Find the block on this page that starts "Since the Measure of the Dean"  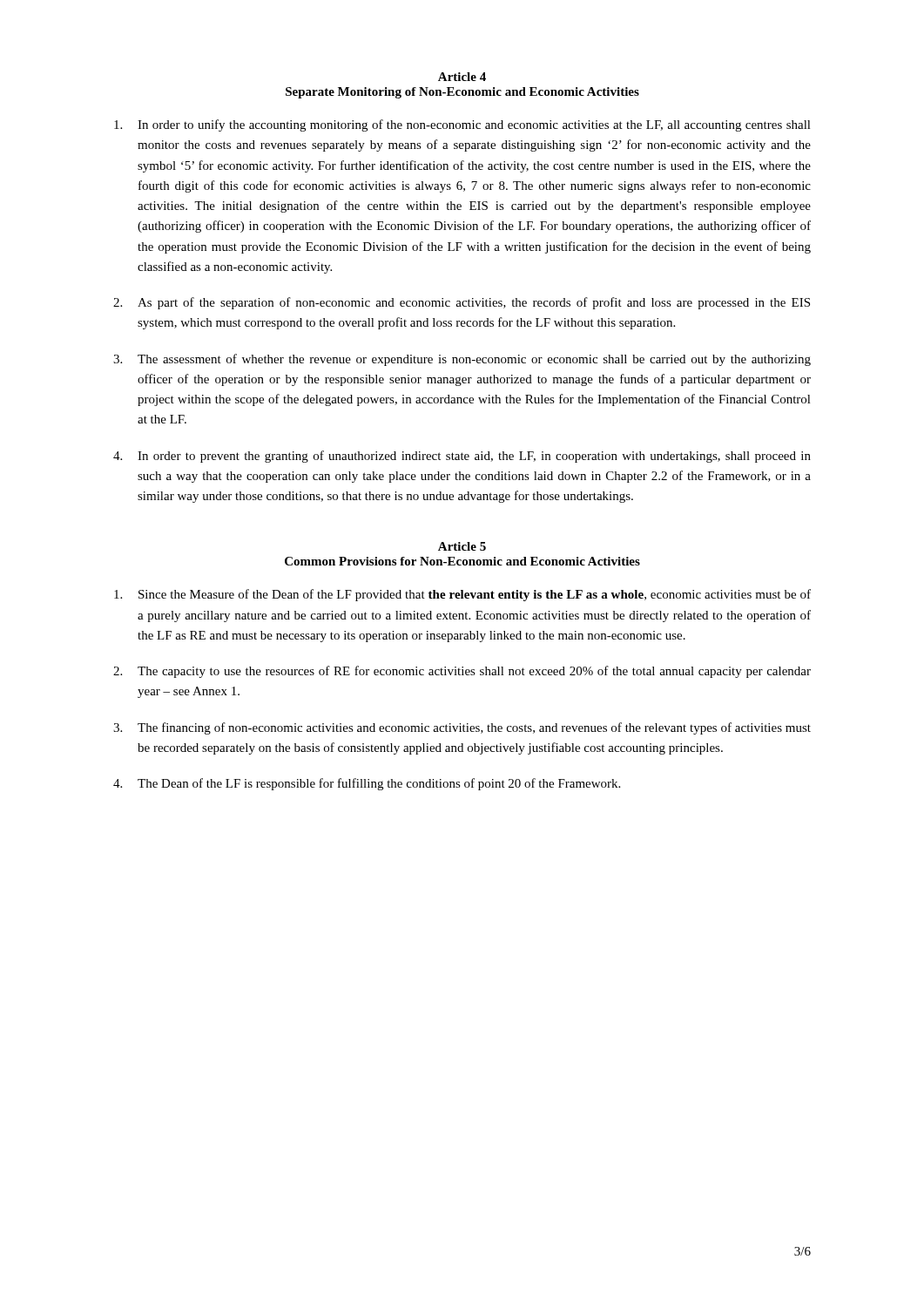coord(462,615)
